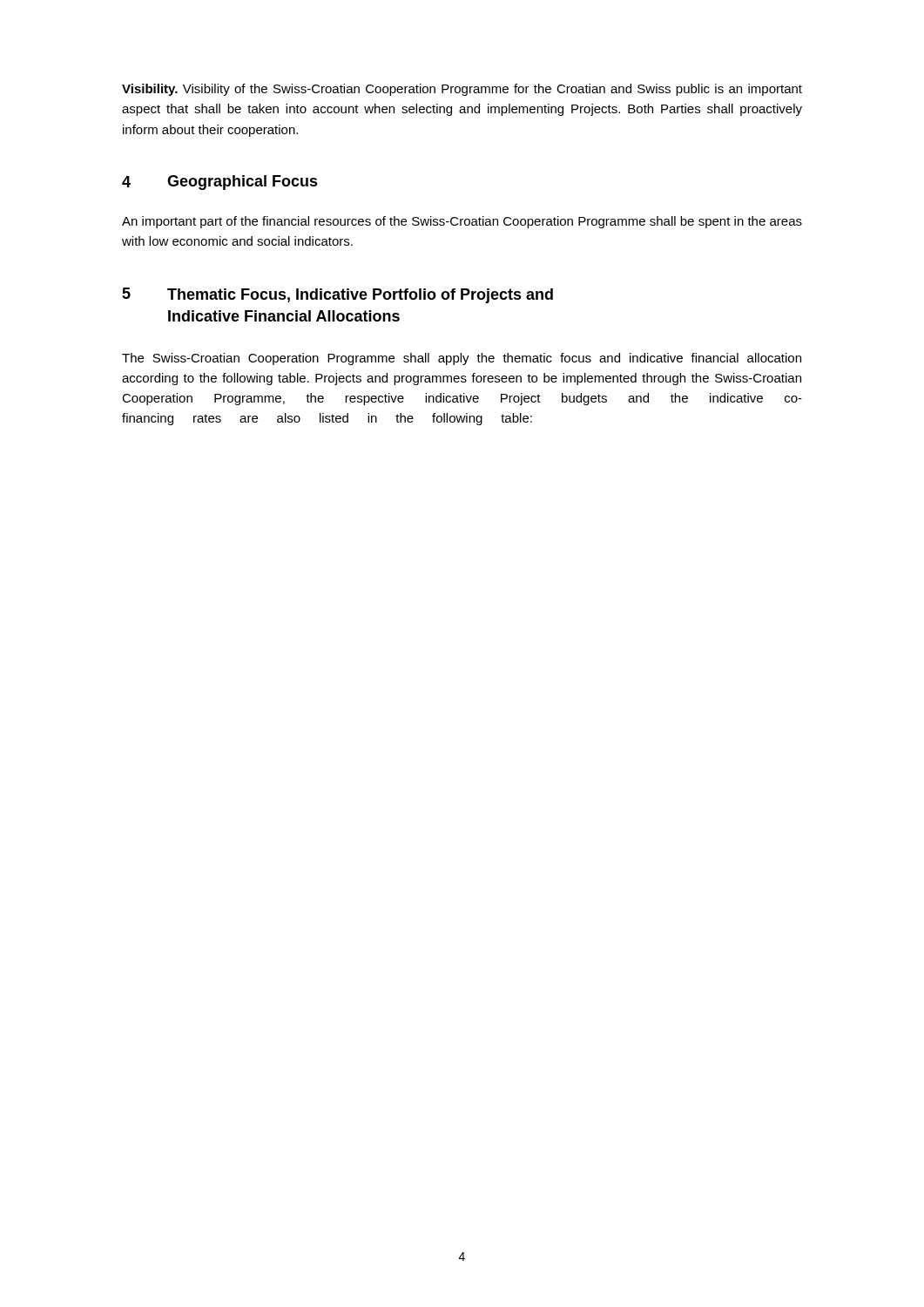Viewport: 924px width, 1307px height.
Task: Locate the block of text that opens with "The Swiss-Croatian Cooperation Programme shall"
Action: coord(462,388)
